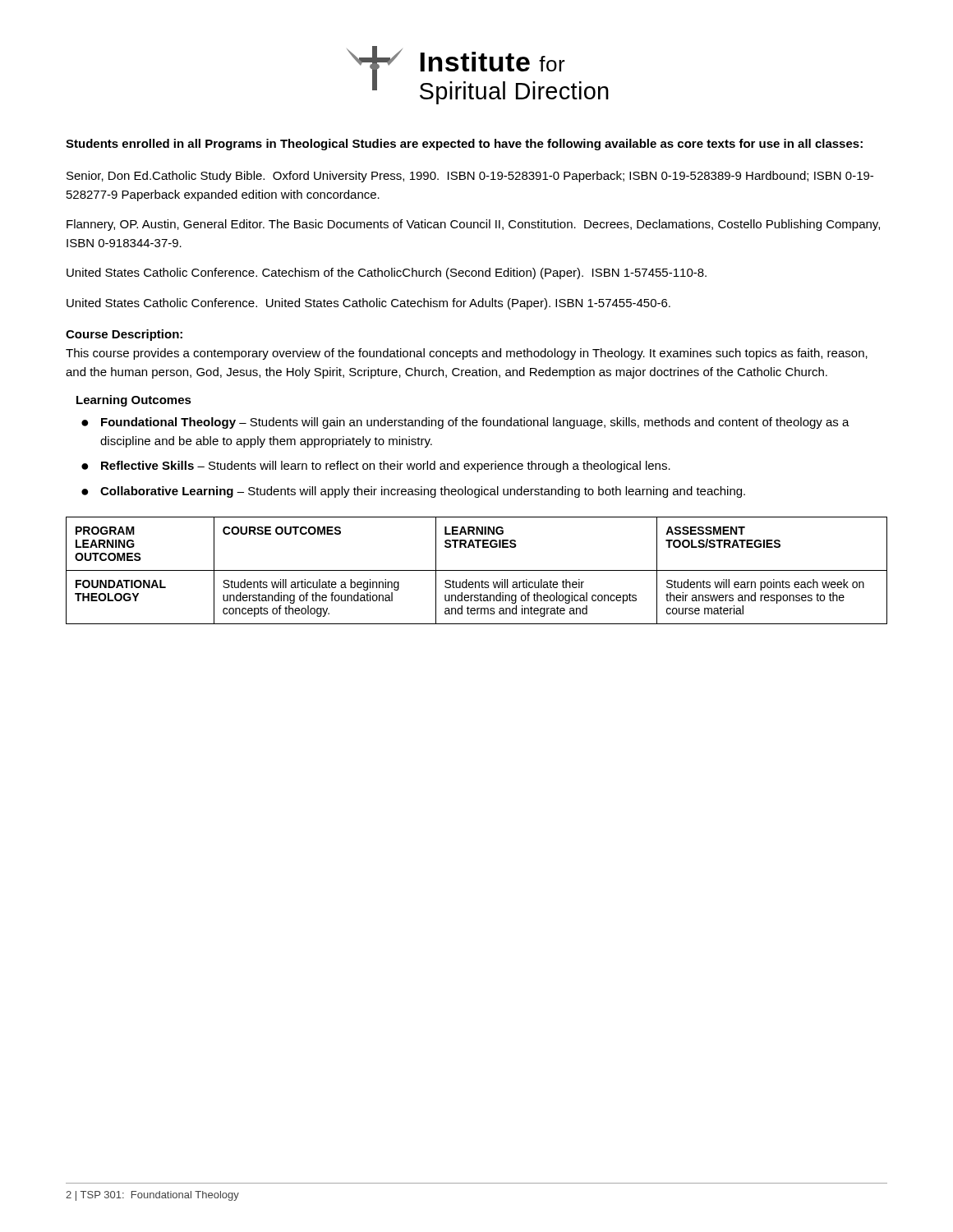Find the list item containing "● Reflective Skills – Students will learn to"
Viewport: 953px width, 1232px height.
pos(484,466)
